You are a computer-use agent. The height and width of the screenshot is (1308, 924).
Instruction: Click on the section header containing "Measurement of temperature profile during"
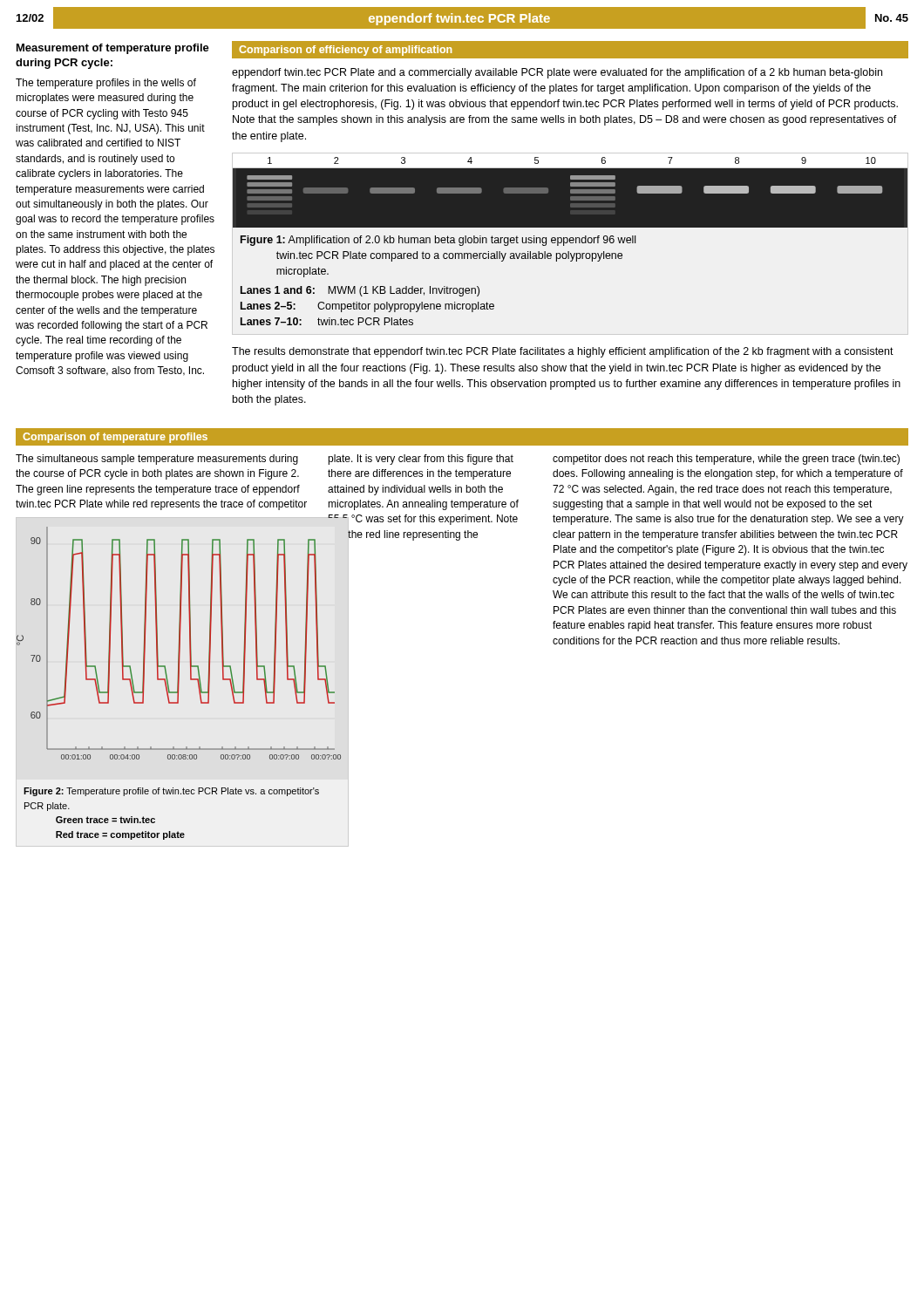click(x=112, y=55)
